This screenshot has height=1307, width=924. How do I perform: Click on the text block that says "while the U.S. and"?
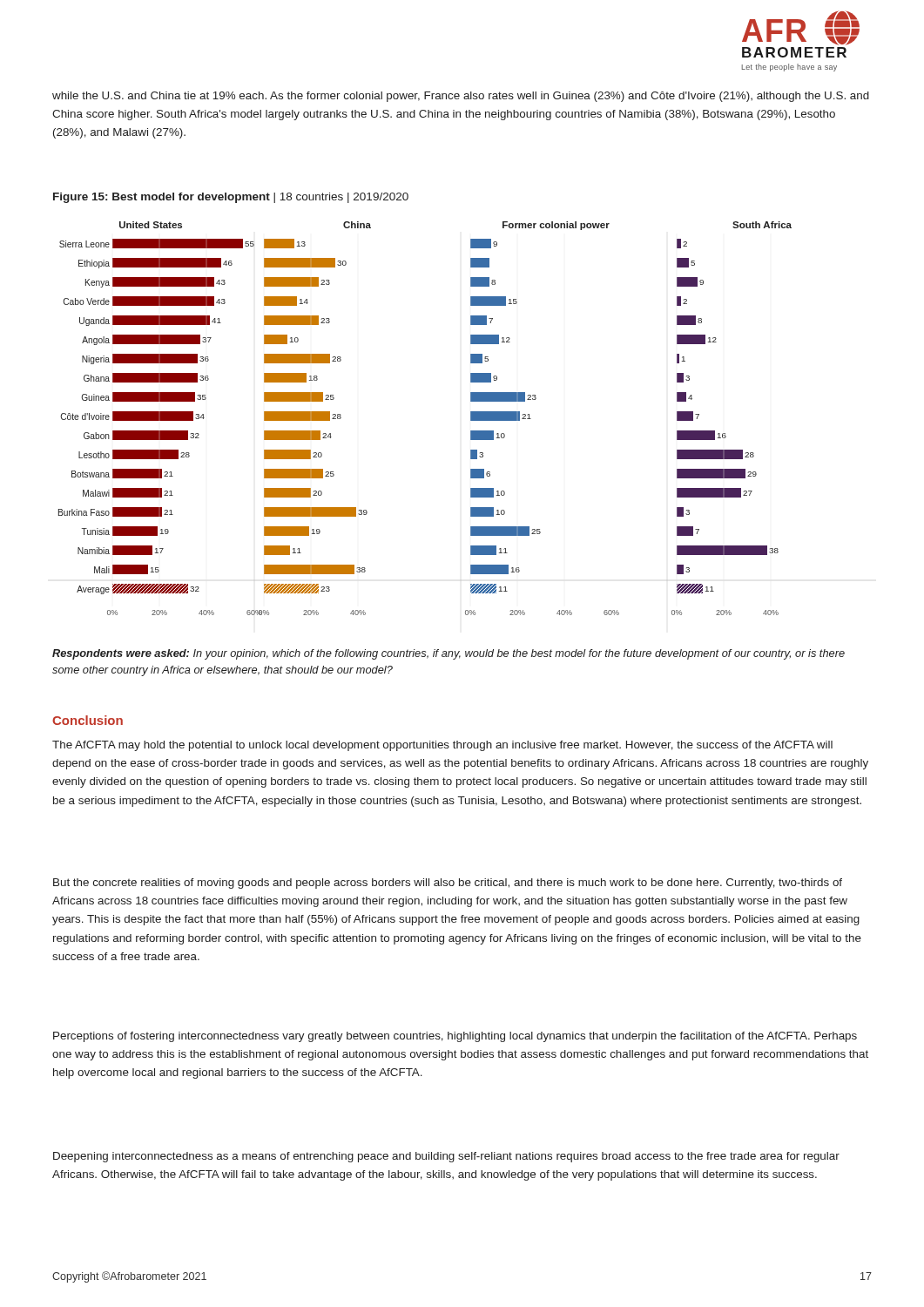tap(461, 114)
